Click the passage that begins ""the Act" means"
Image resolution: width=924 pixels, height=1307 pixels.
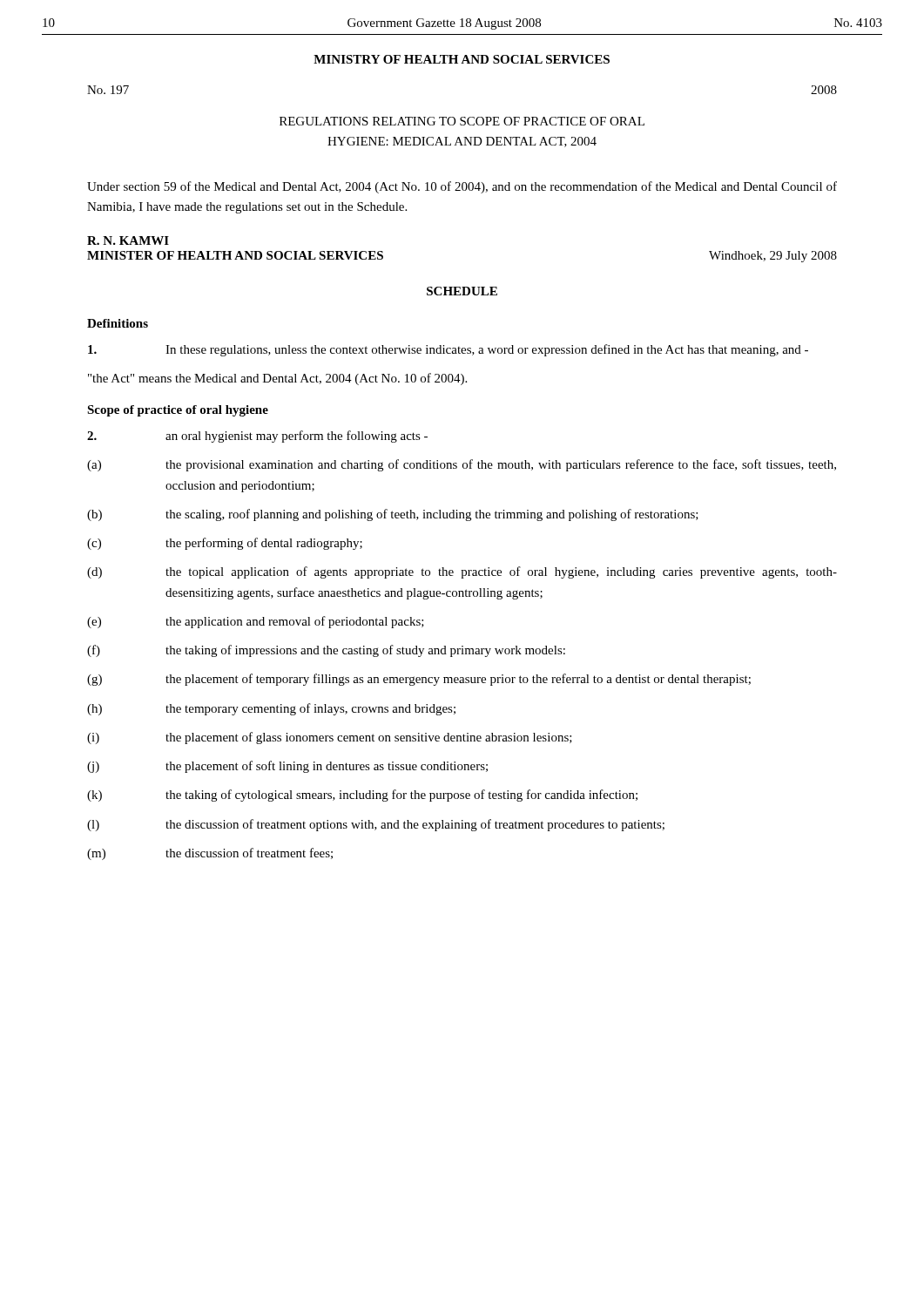coord(277,378)
